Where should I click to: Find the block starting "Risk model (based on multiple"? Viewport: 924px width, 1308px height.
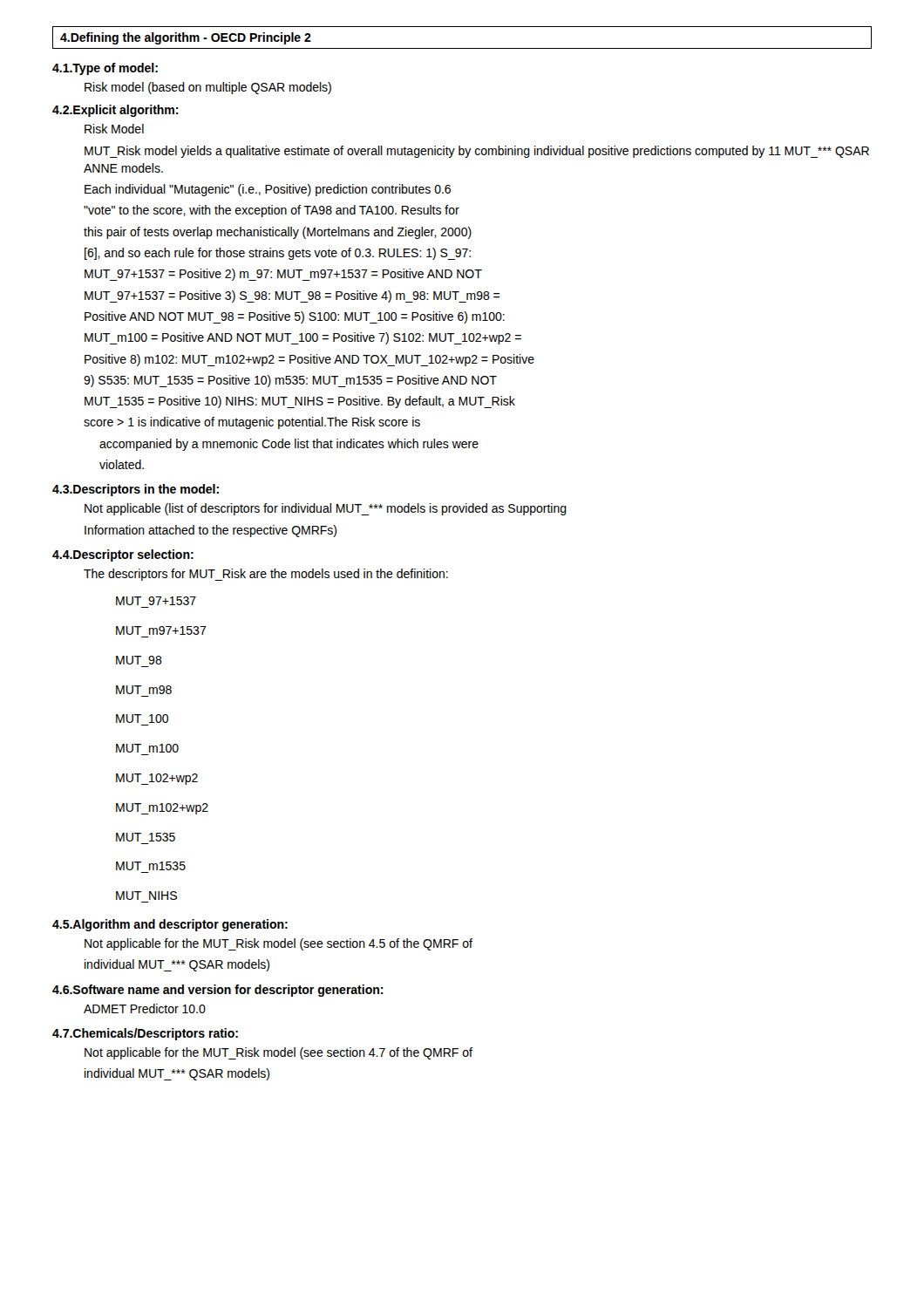click(x=208, y=88)
